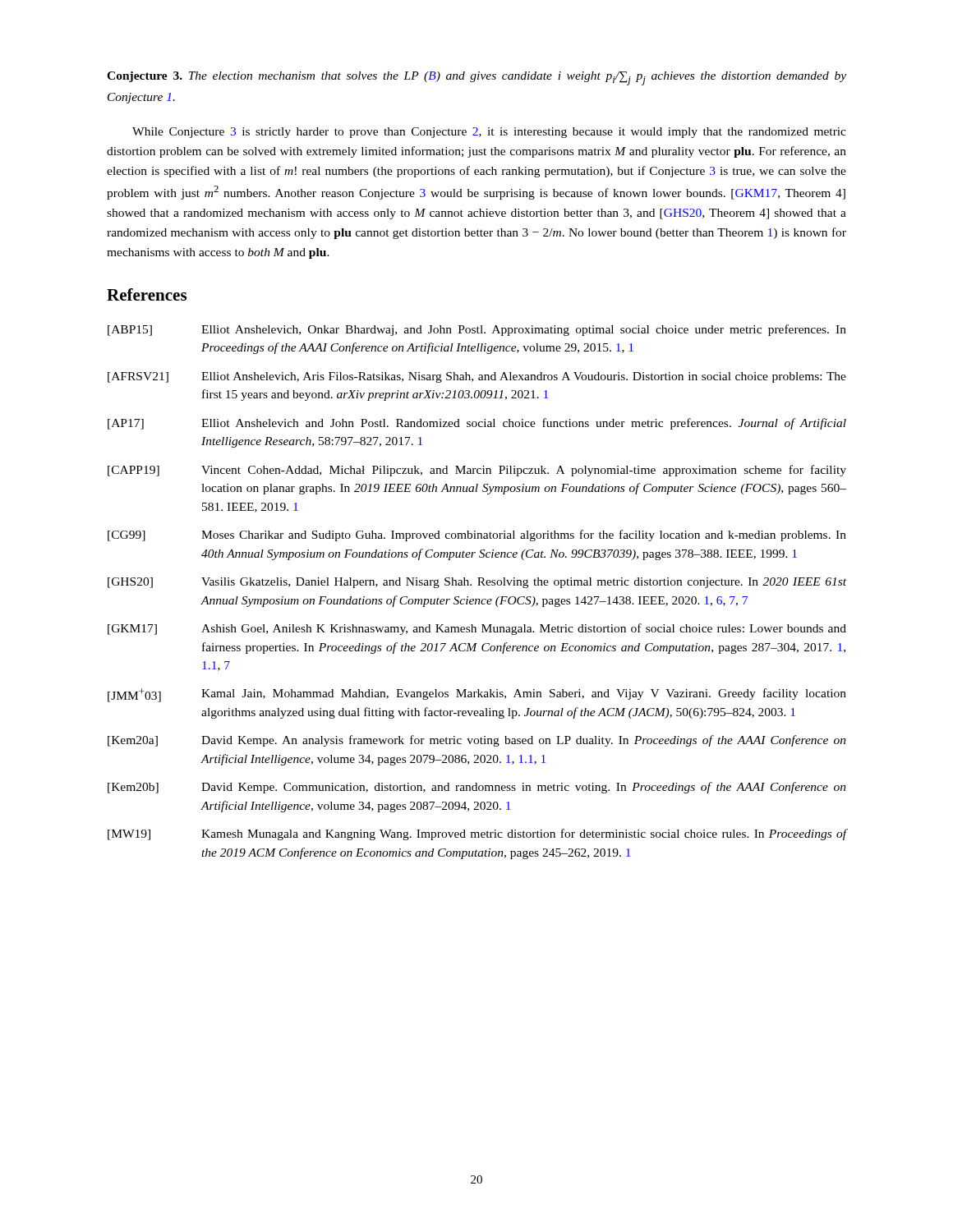The image size is (953, 1232).
Task: Locate the block of text that opens with "[GKM17] Ashish Goel, Anilesh K Krishnaswamy,"
Action: tap(476, 647)
